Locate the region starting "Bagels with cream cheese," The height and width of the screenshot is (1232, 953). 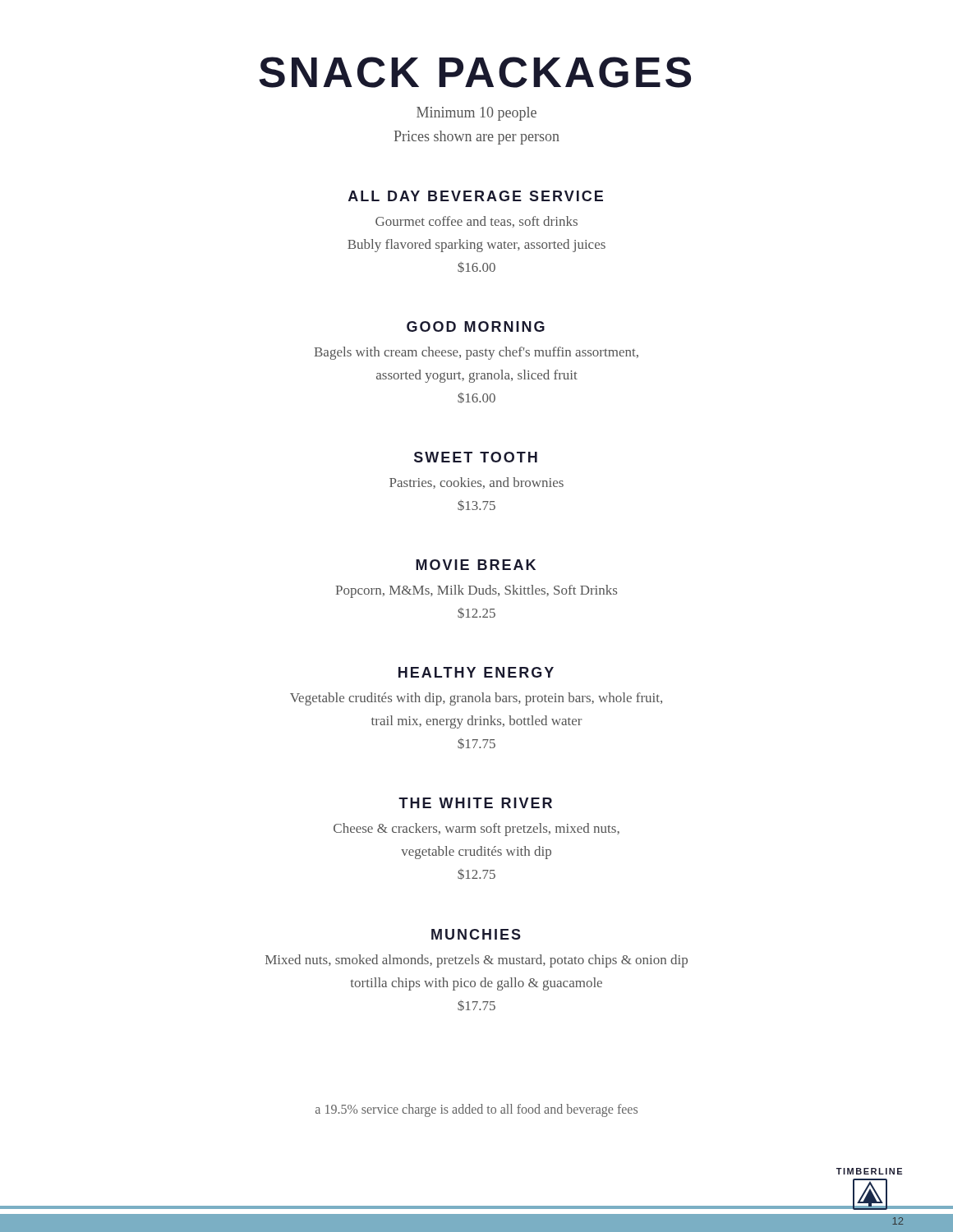pos(476,375)
